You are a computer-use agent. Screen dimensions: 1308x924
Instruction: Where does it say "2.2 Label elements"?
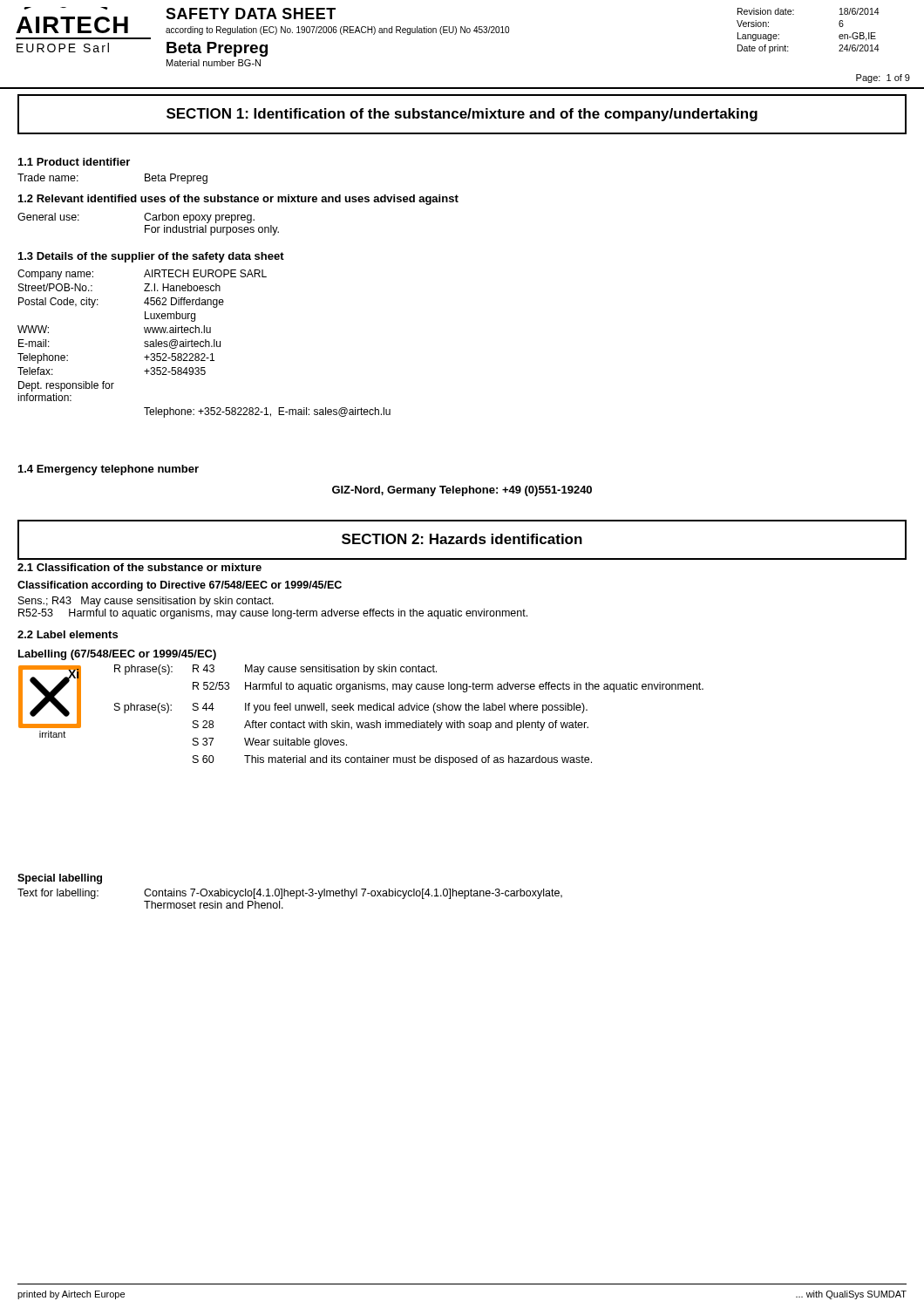(68, 634)
